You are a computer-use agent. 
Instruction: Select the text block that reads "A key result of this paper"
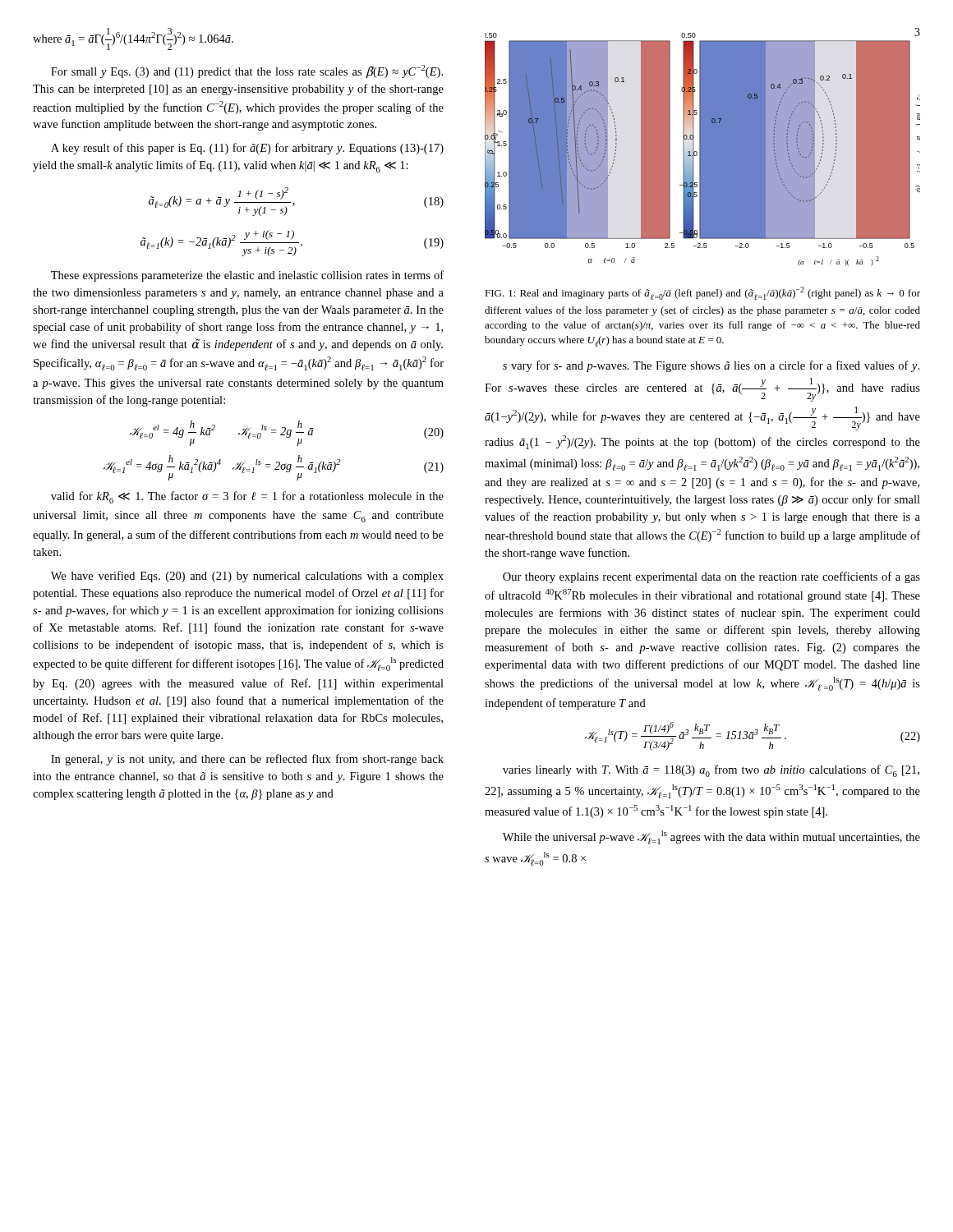click(x=238, y=158)
